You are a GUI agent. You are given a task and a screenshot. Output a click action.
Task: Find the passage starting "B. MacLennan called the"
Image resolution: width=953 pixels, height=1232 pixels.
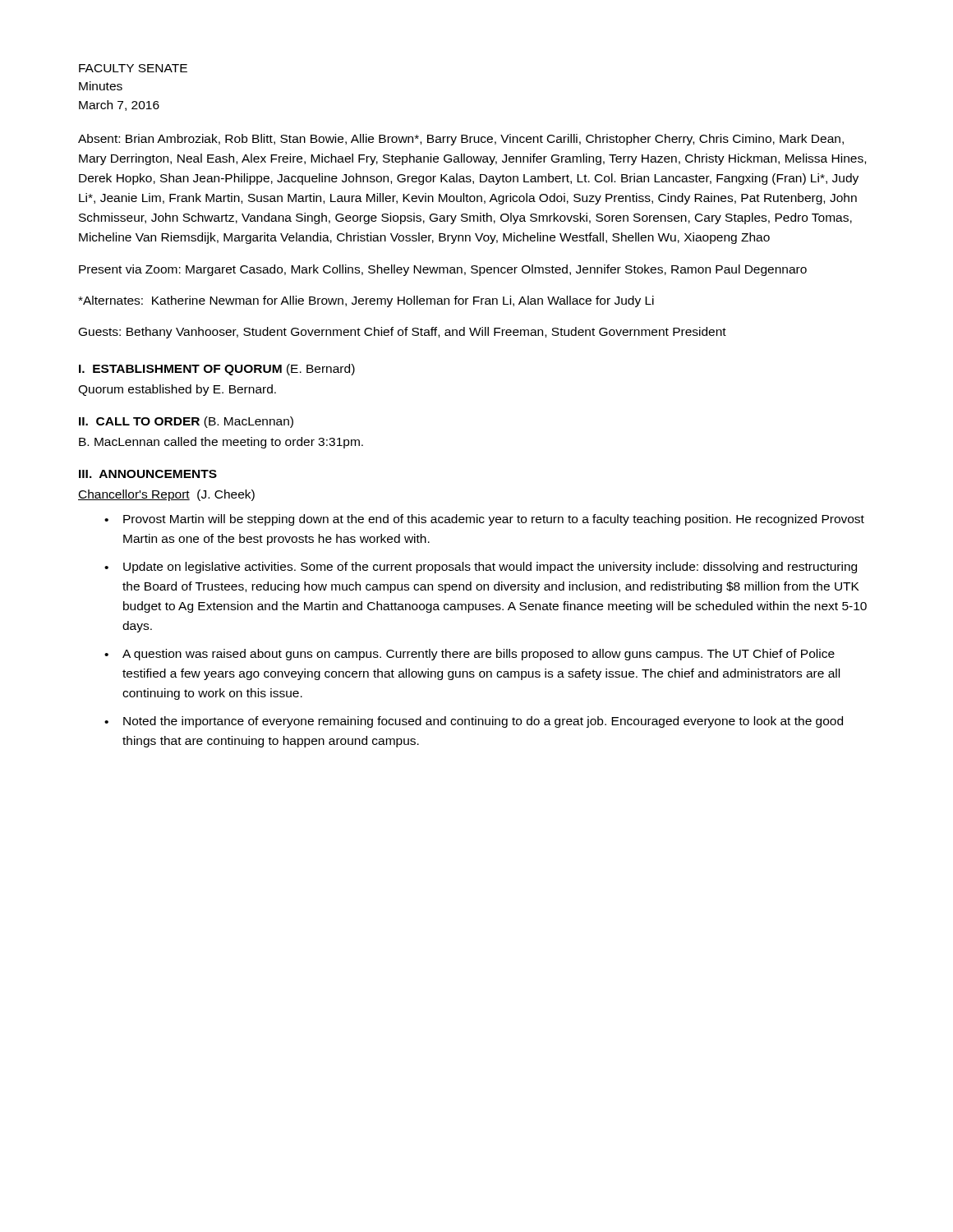coord(221,441)
